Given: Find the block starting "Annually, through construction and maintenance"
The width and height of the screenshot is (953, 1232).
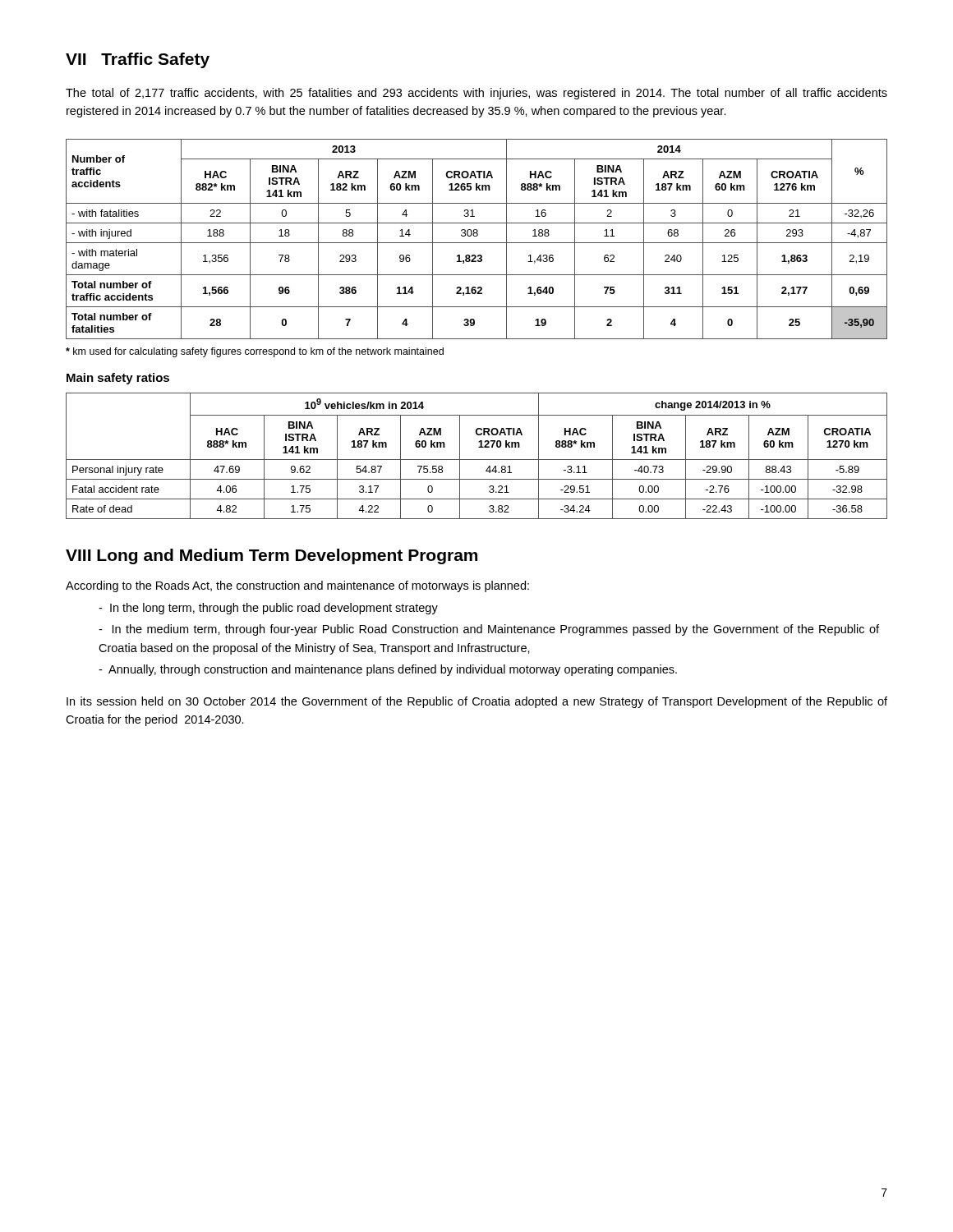Looking at the screenshot, I should (388, 670).
